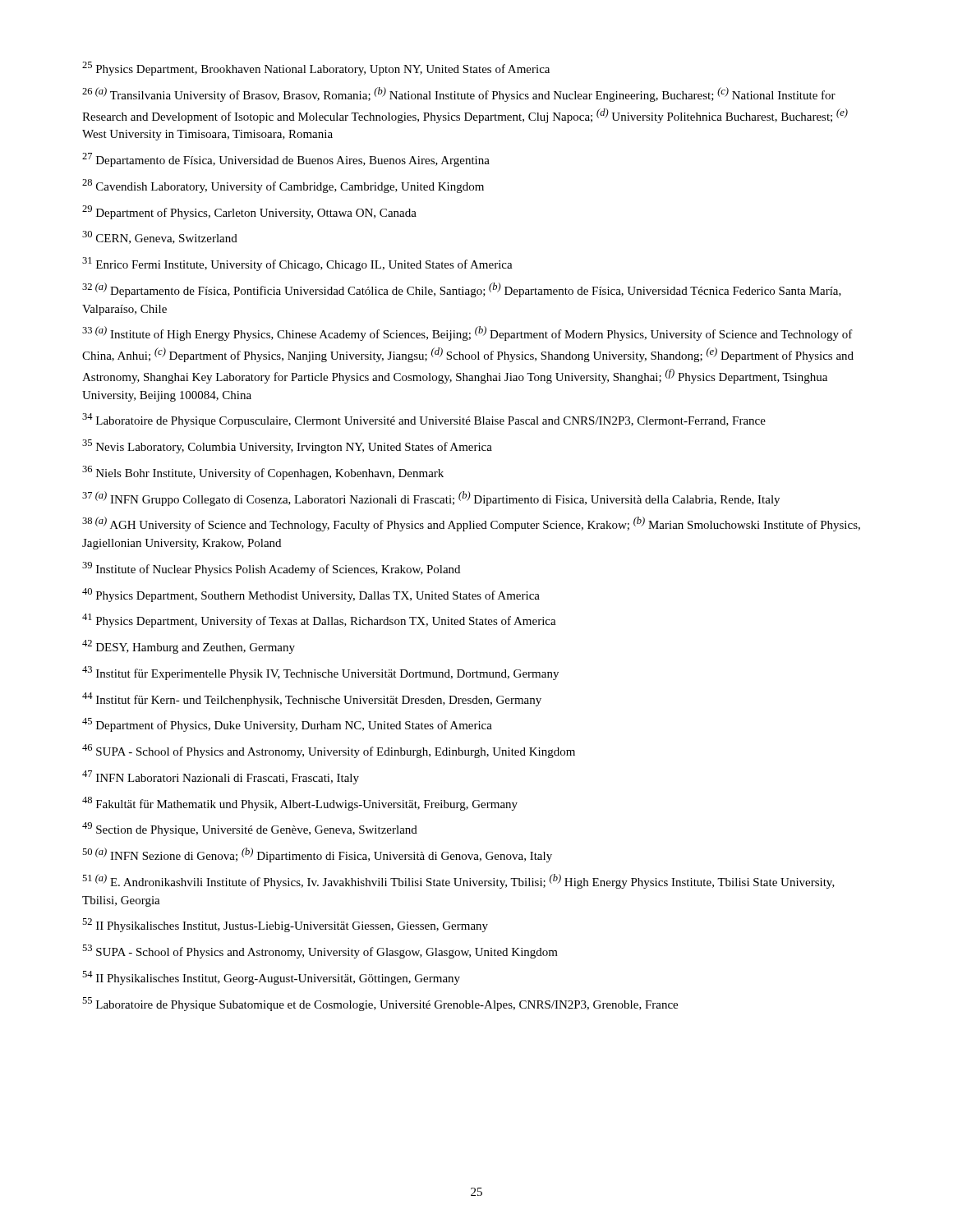
Task: Find the passage starting "51 (a) E. Andronikashvili Institute of Physics, Iv."
Action: click(x=458, y=889)
